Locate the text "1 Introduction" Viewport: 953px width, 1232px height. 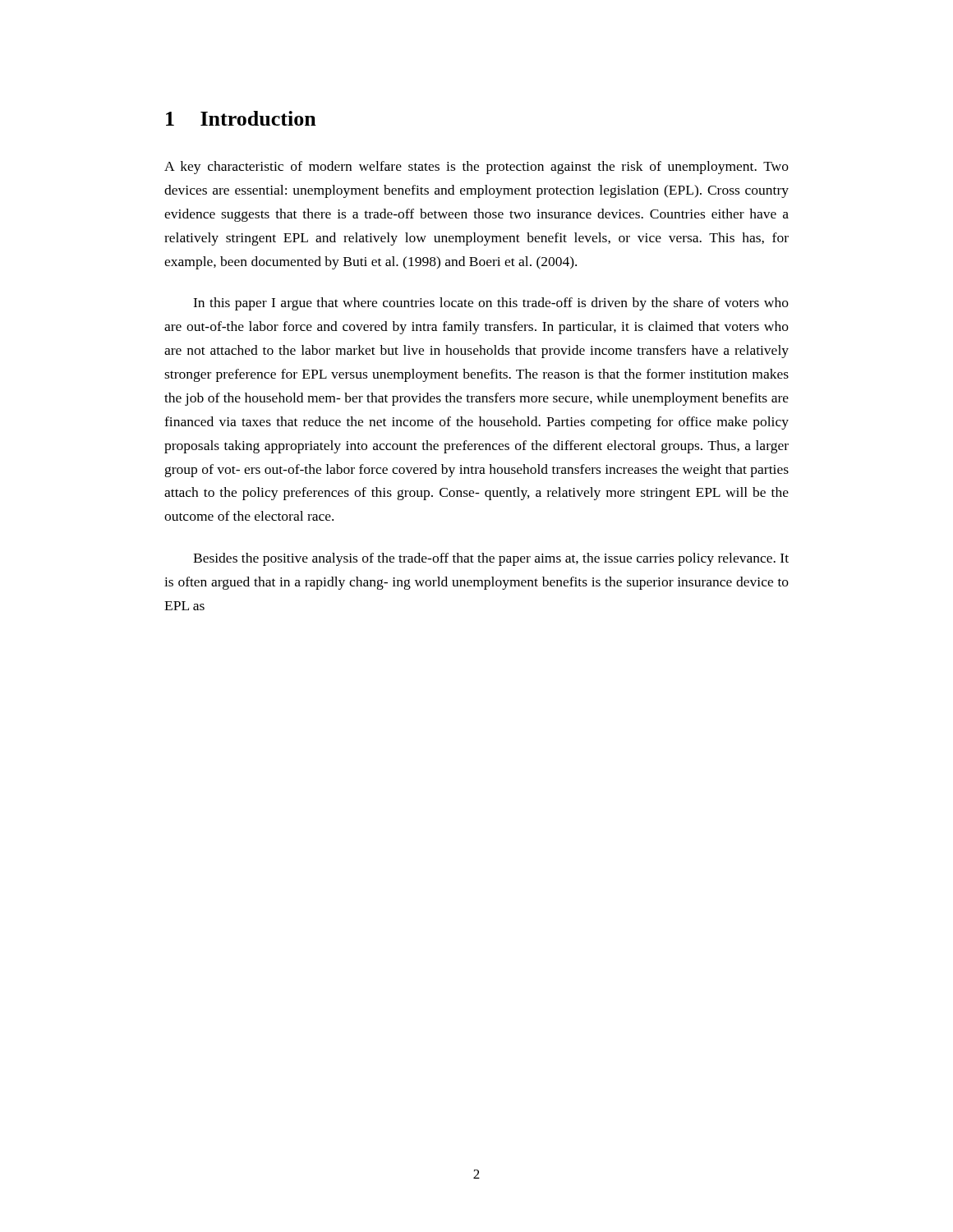240,119
